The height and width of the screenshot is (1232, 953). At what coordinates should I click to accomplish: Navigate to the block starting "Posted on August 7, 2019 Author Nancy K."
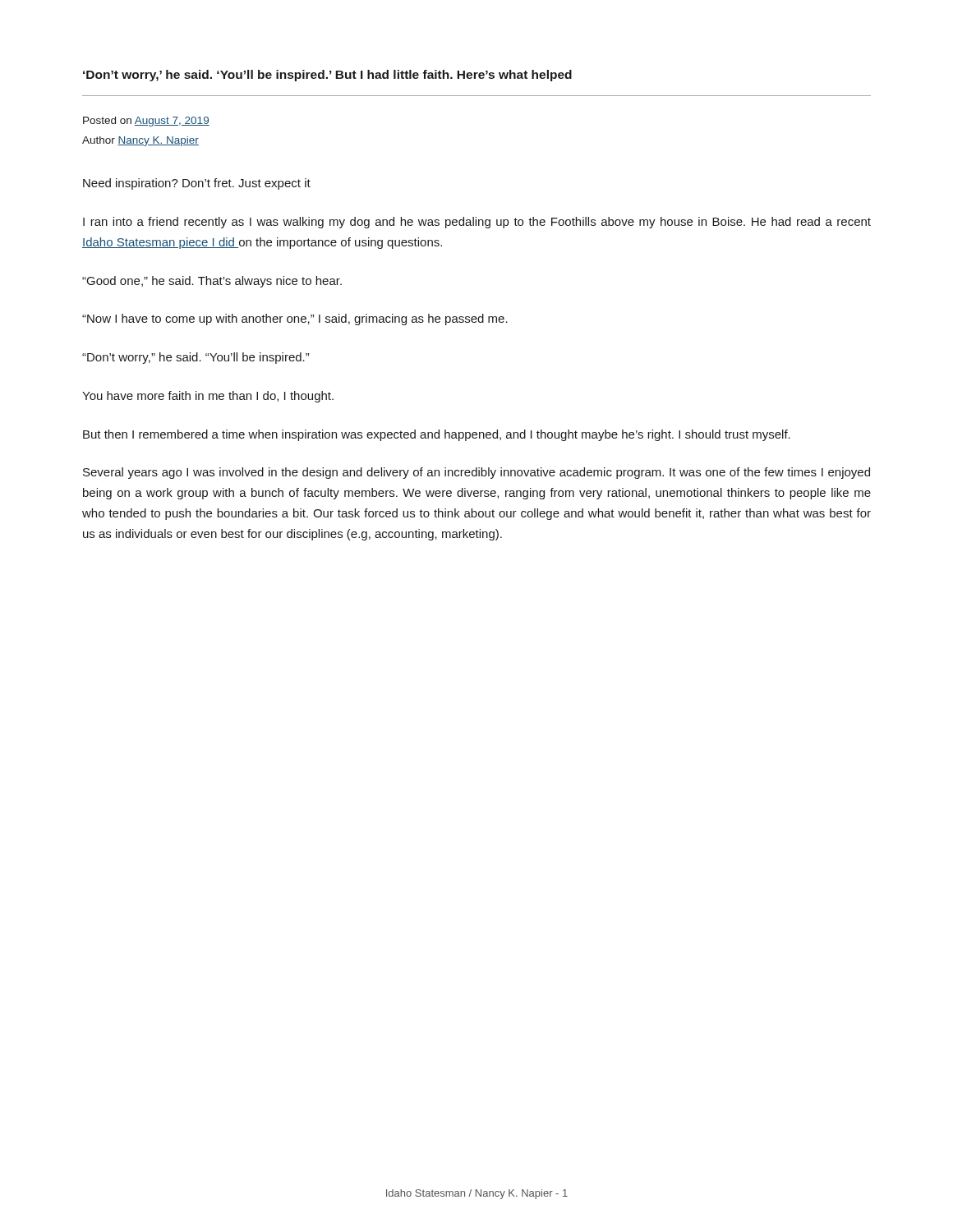click(146, 130)
